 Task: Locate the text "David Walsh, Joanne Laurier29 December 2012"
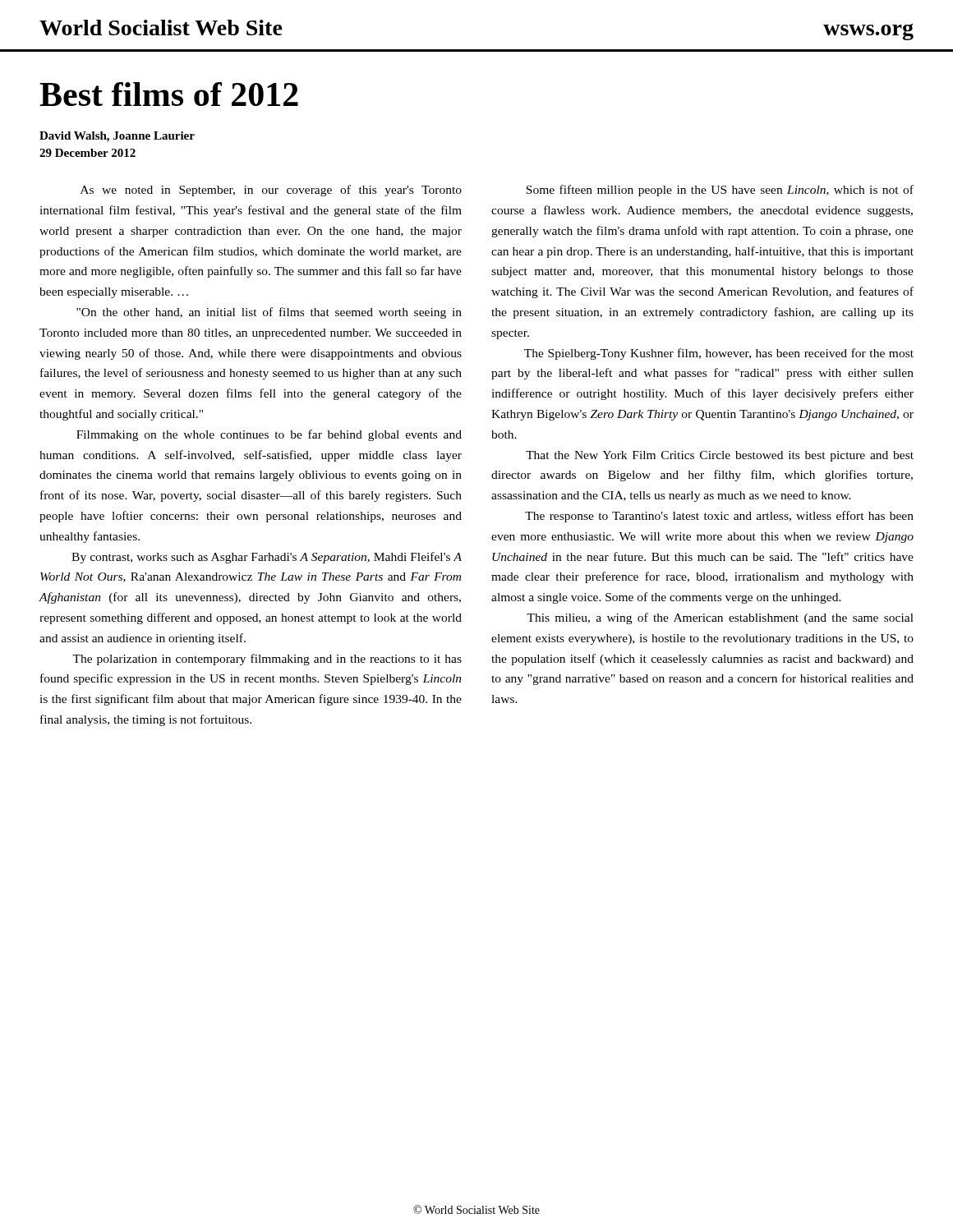117,137
